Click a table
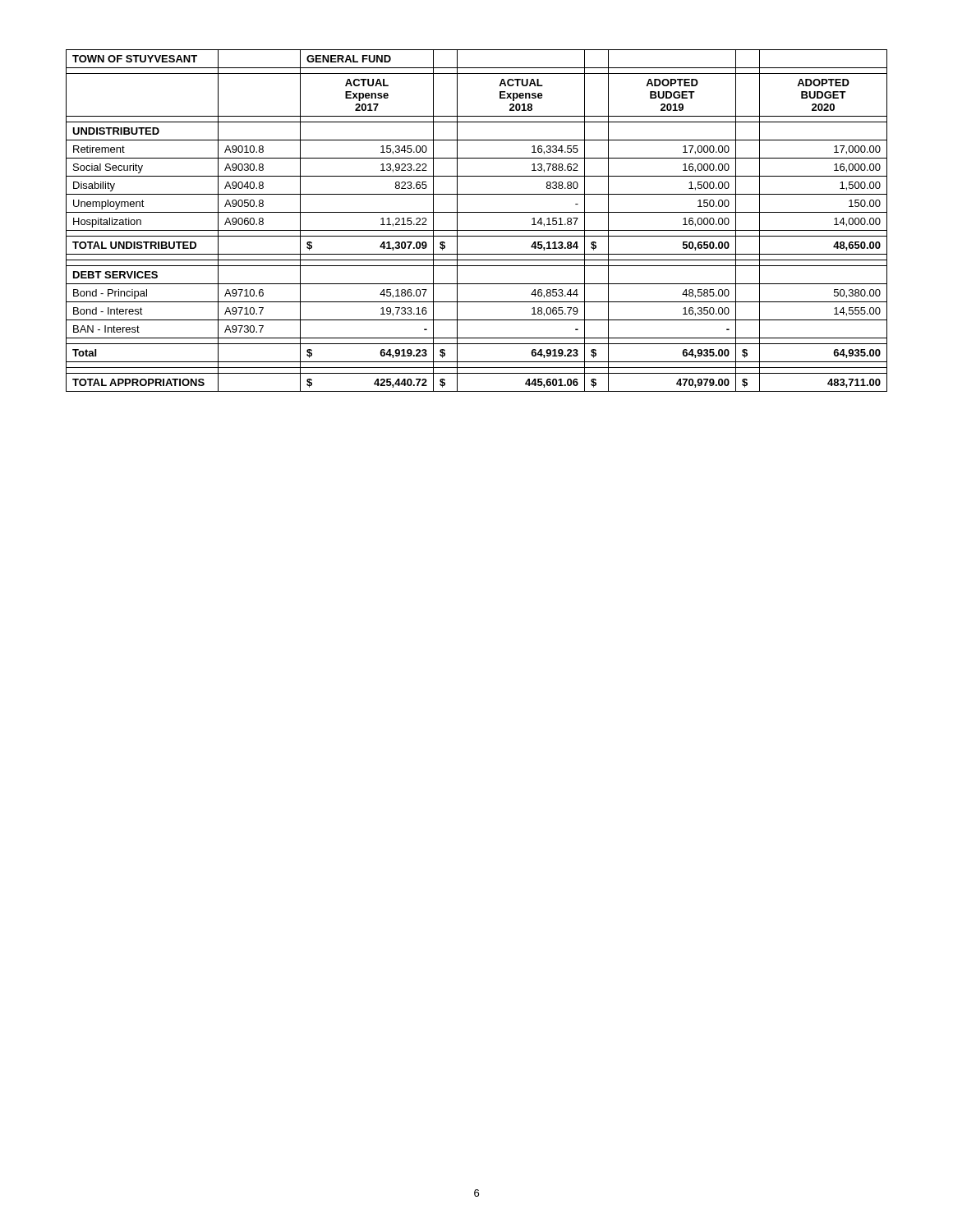 476,221
